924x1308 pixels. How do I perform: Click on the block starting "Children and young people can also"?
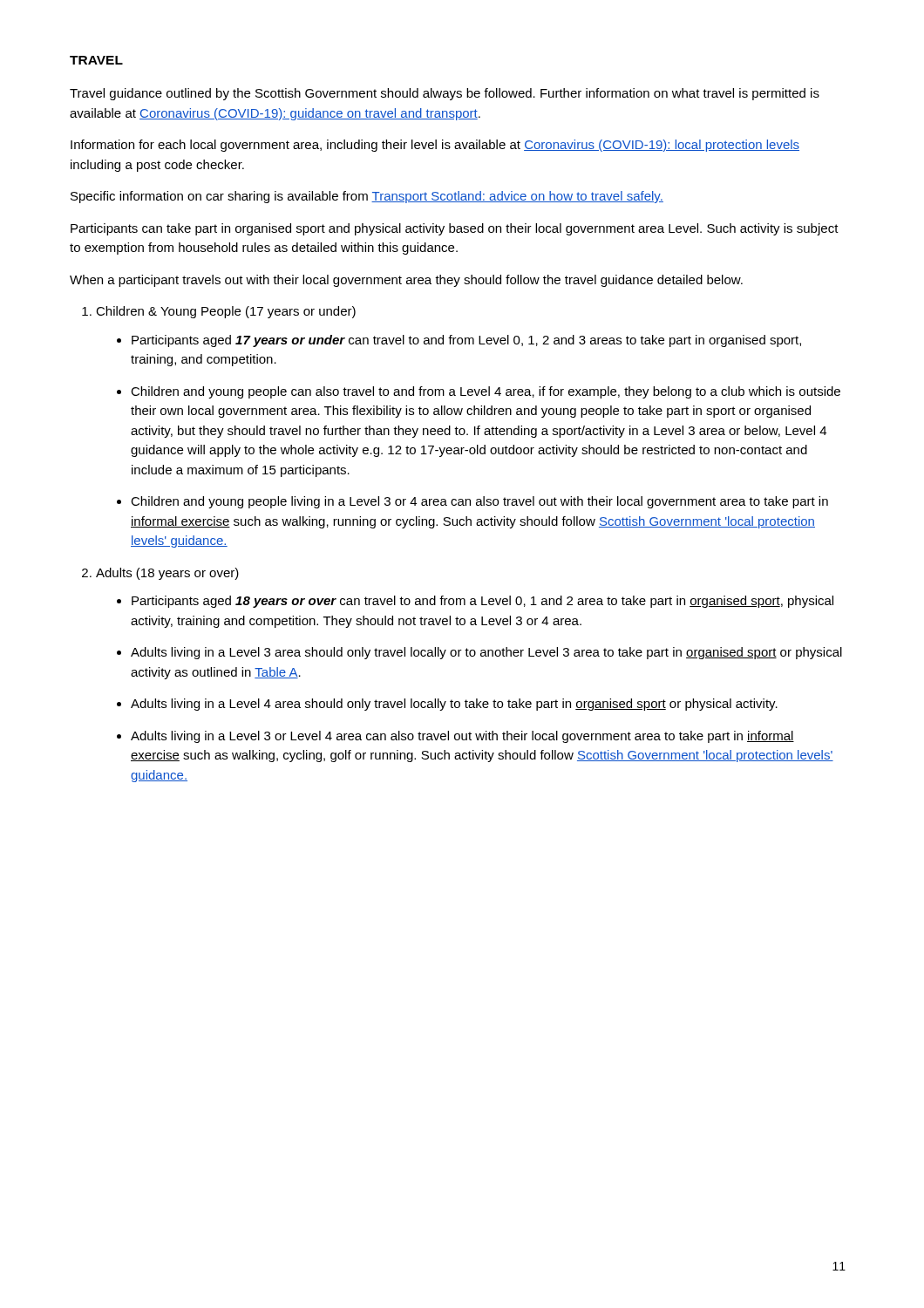pos(486,430)
